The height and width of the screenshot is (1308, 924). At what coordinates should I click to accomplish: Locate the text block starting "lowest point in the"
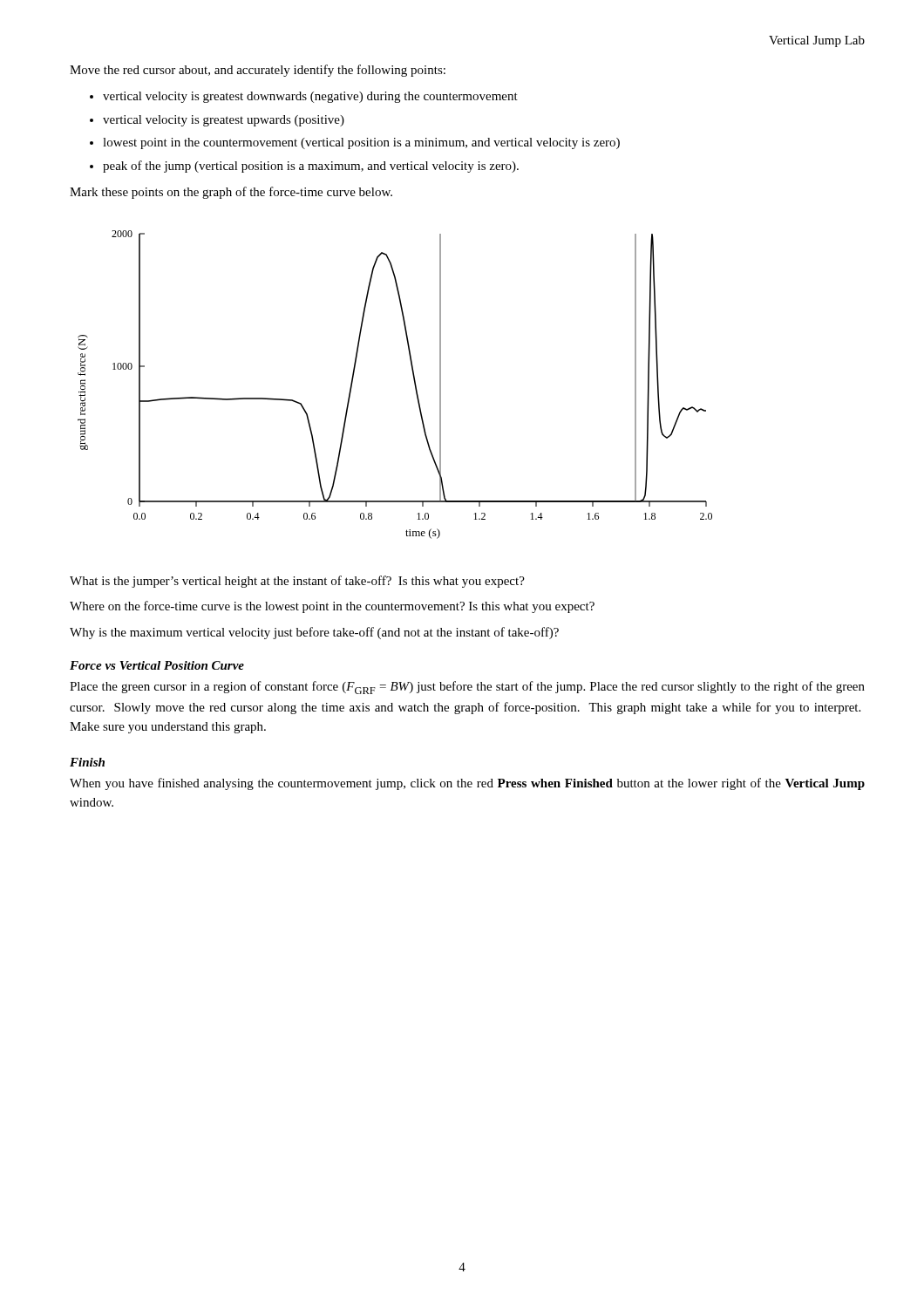[362, 142]
